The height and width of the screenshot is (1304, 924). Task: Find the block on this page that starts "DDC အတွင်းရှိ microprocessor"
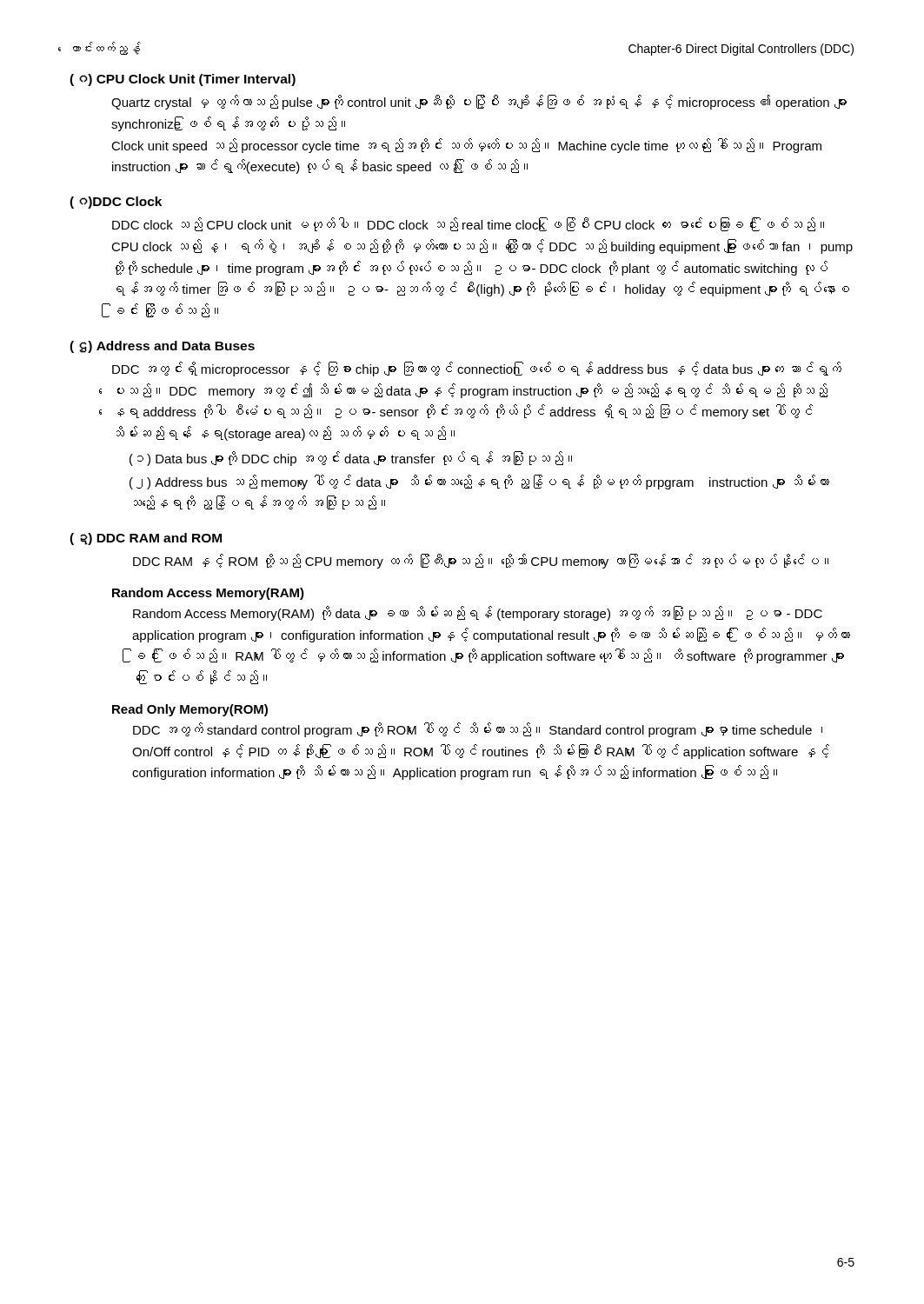(x=476, y=401)
